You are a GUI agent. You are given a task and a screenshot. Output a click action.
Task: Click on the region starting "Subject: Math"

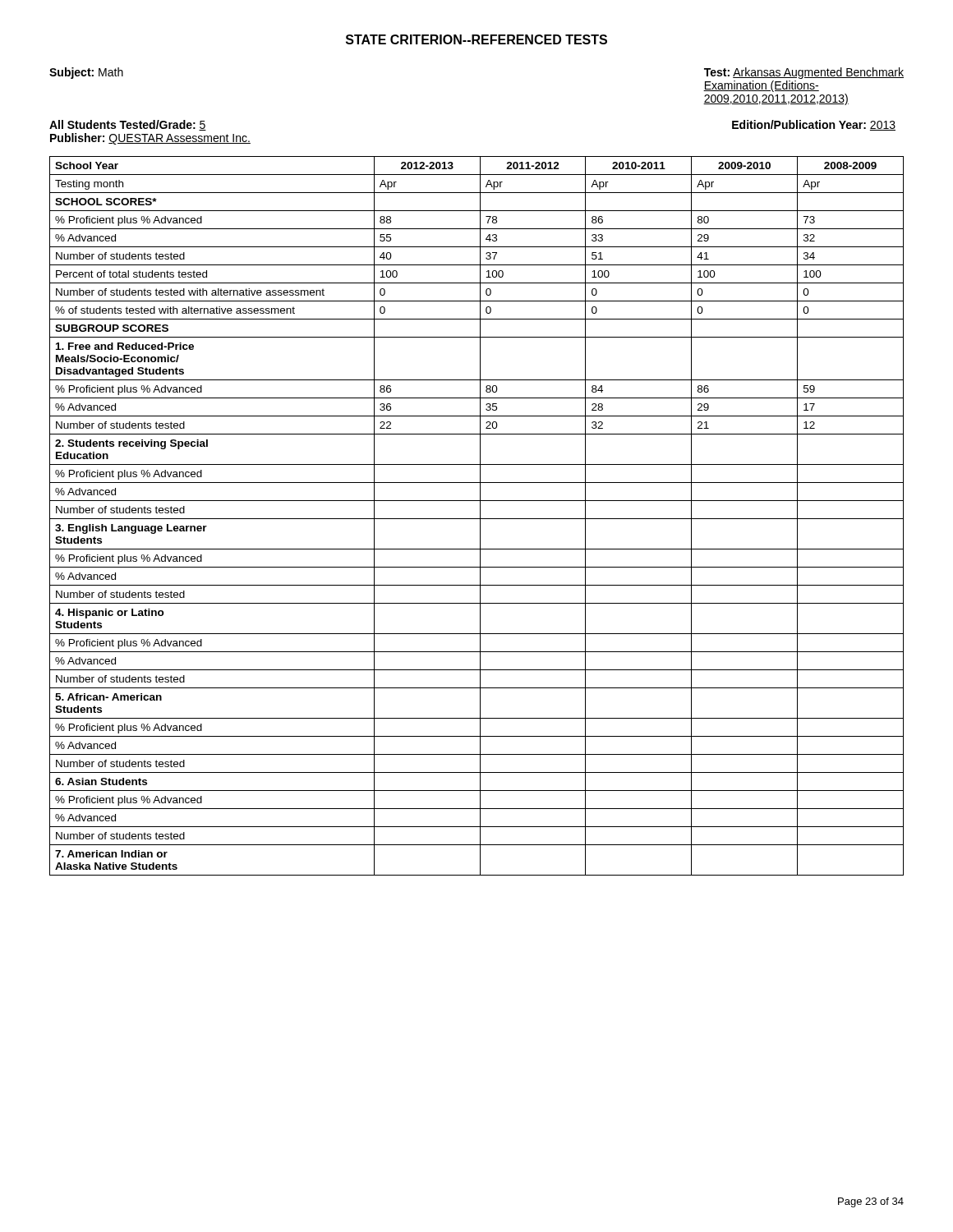(86, 72)
